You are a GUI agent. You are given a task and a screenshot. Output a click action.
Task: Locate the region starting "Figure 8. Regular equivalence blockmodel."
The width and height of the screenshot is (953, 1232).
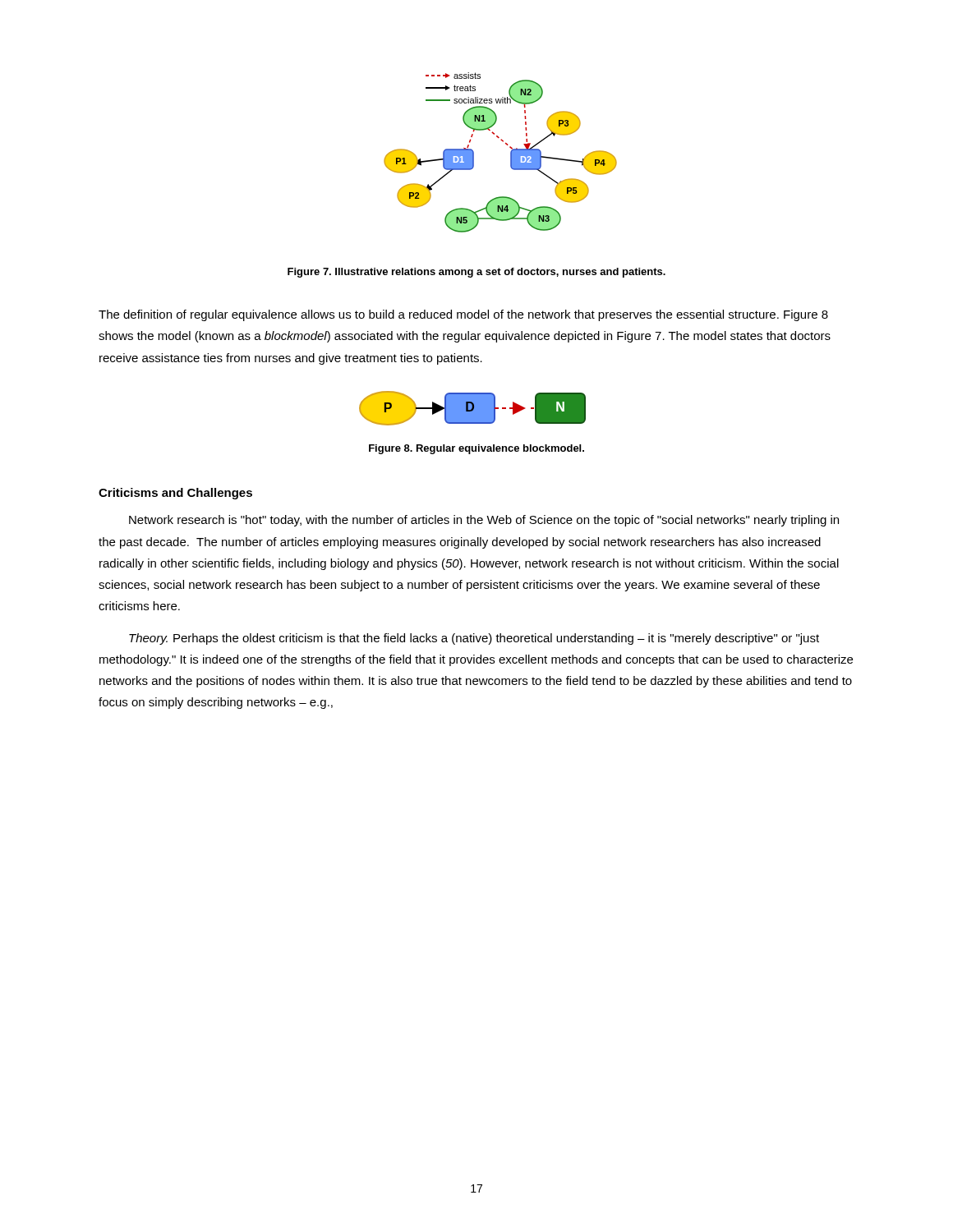click(x=476, y=448)
